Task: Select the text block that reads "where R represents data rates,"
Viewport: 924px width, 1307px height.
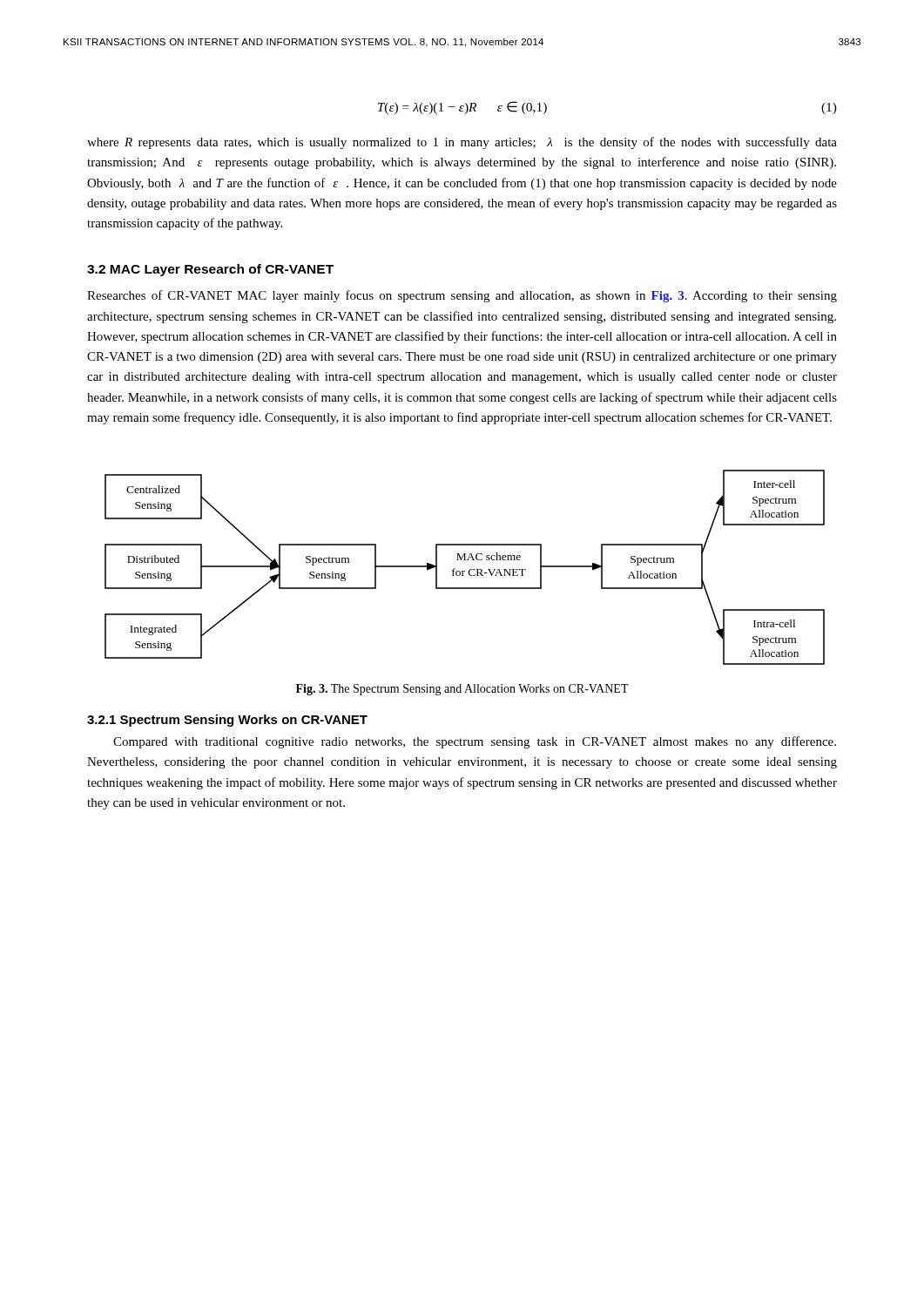Action: [462, 183]
